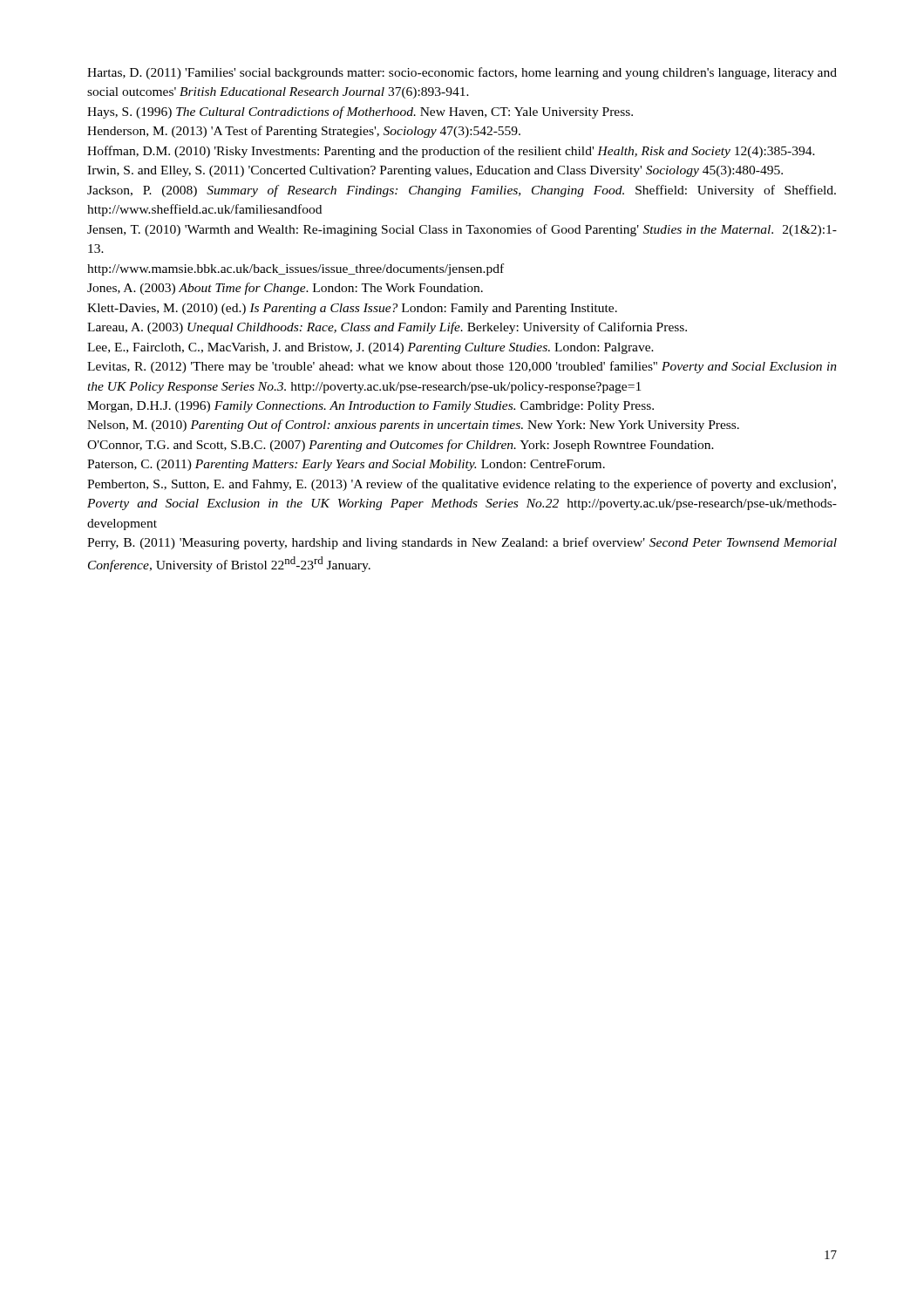Screen dimensions: 1308x924
Task: Point to the block beginning "Pemberton, S., Sutton, E. and Fahmy,"
Action: coord(462,503)
